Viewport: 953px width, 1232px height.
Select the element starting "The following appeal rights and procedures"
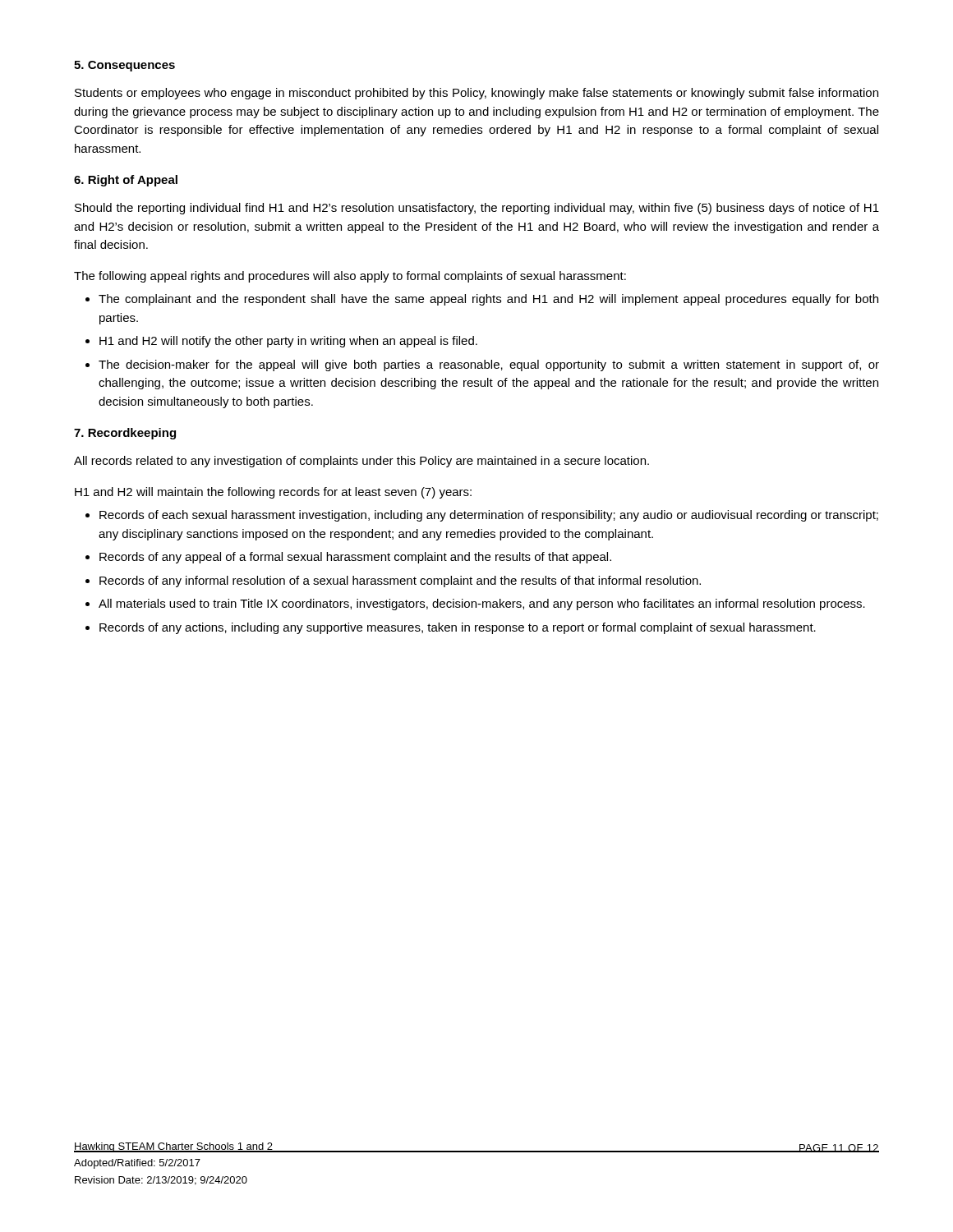tap(476, 276)
